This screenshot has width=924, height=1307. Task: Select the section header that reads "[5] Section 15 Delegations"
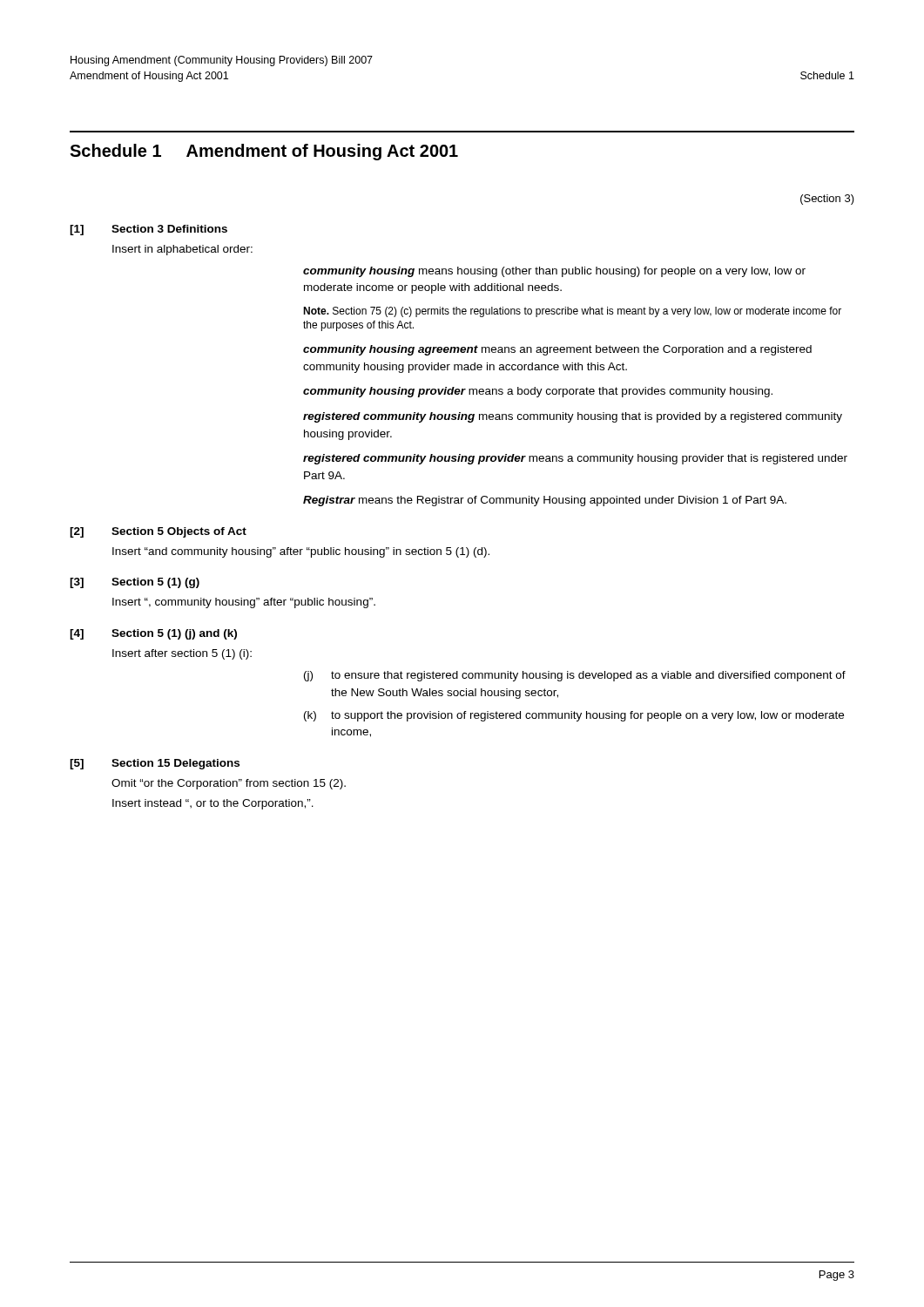[x=155, y=763]
